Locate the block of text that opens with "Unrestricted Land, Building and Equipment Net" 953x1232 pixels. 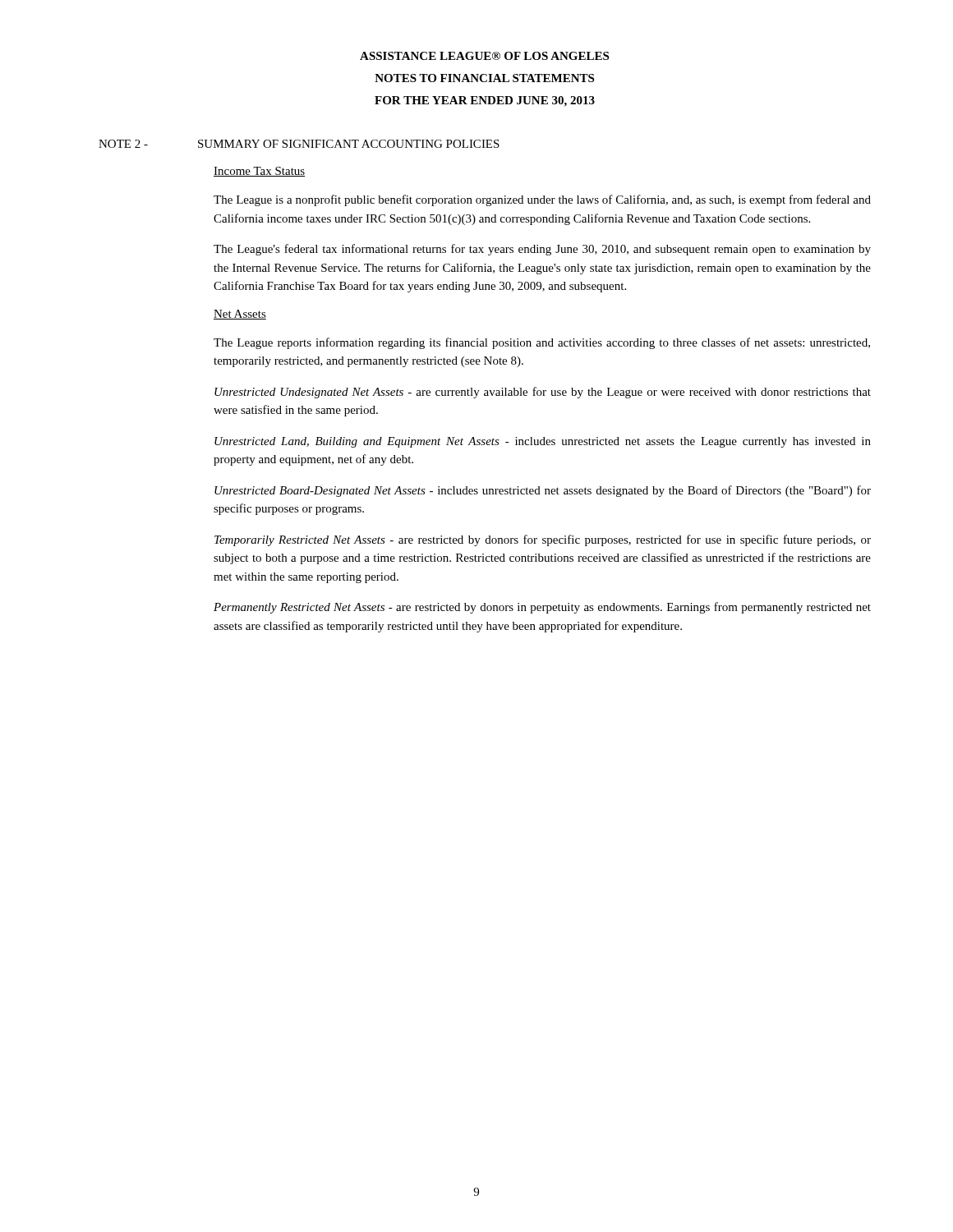542,450
